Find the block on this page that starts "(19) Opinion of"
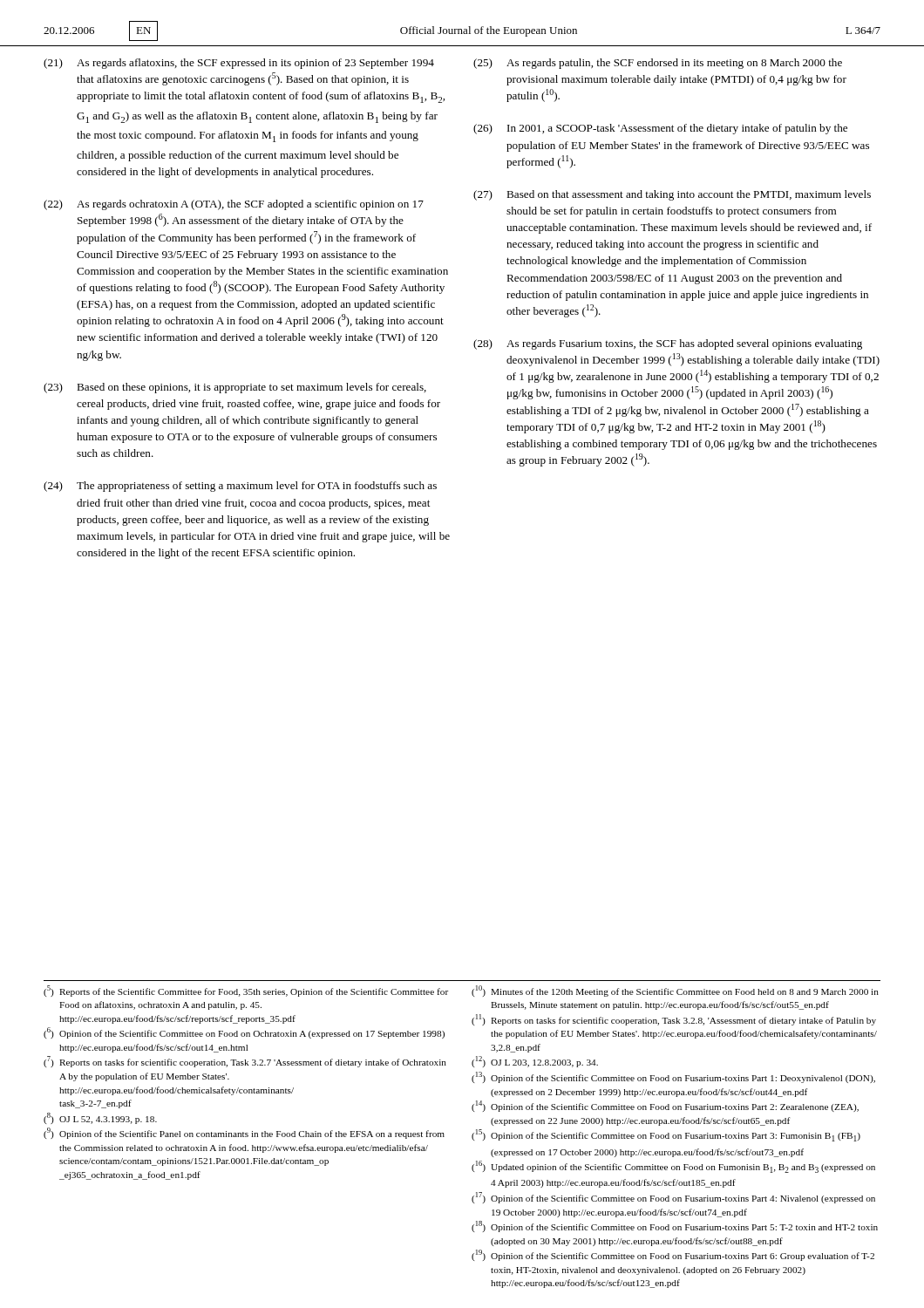The width and height of the screenshot is (924, 1308). [x=676, y=1270]
